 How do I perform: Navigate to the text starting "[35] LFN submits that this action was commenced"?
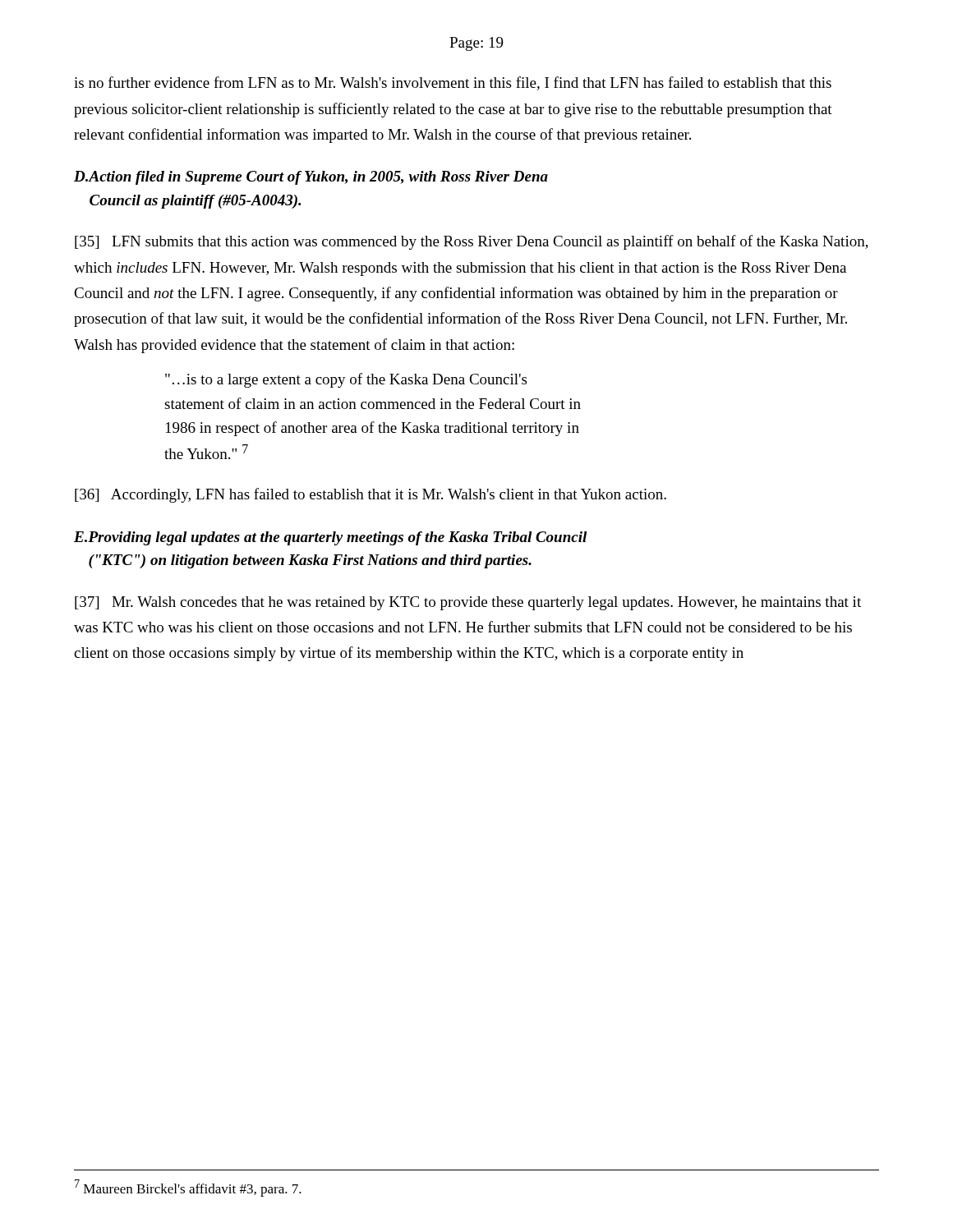pyautogui.click(x=471, y=293)
